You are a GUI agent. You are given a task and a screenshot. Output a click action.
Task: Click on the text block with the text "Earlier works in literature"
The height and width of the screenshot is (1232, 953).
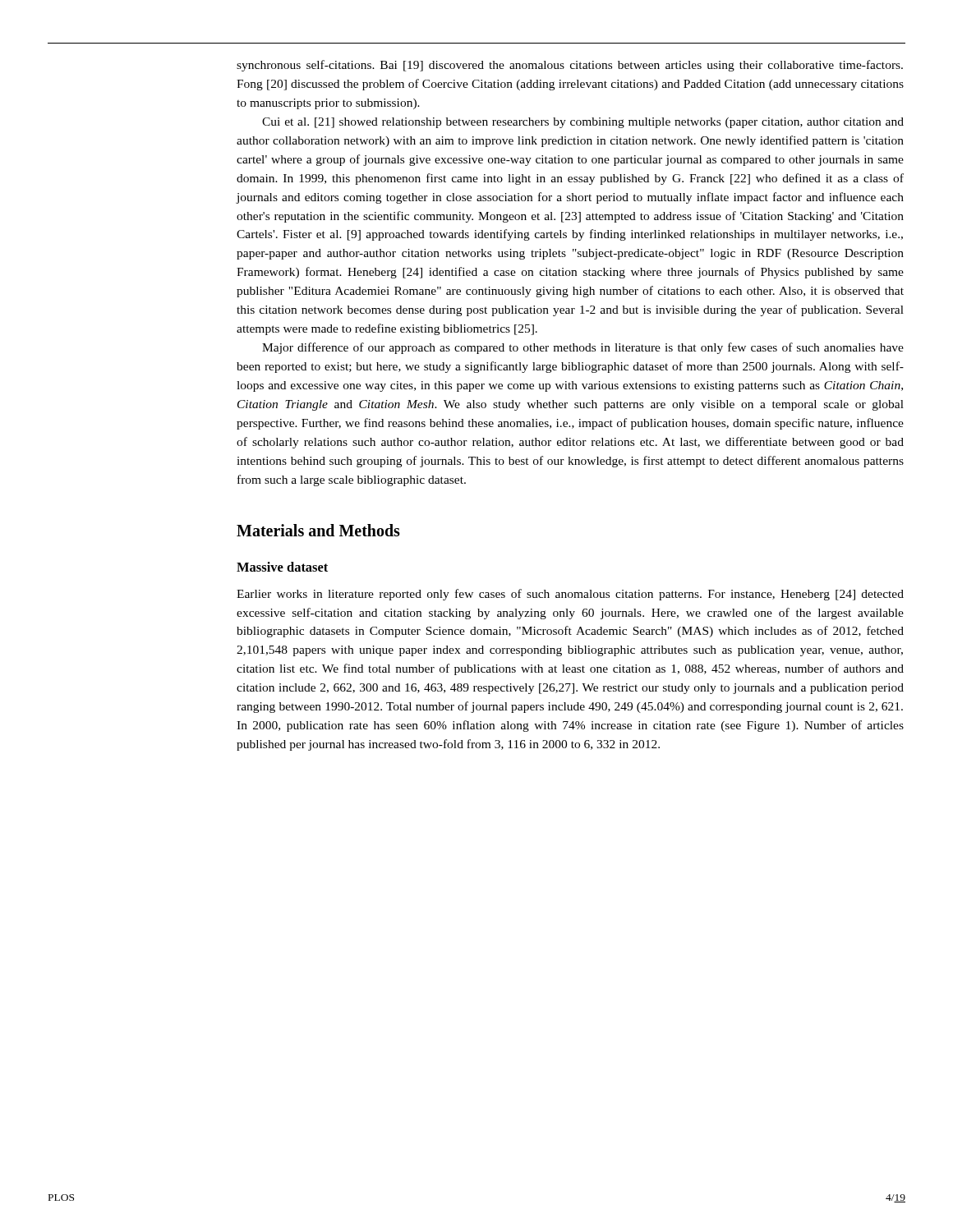(570, 669)
